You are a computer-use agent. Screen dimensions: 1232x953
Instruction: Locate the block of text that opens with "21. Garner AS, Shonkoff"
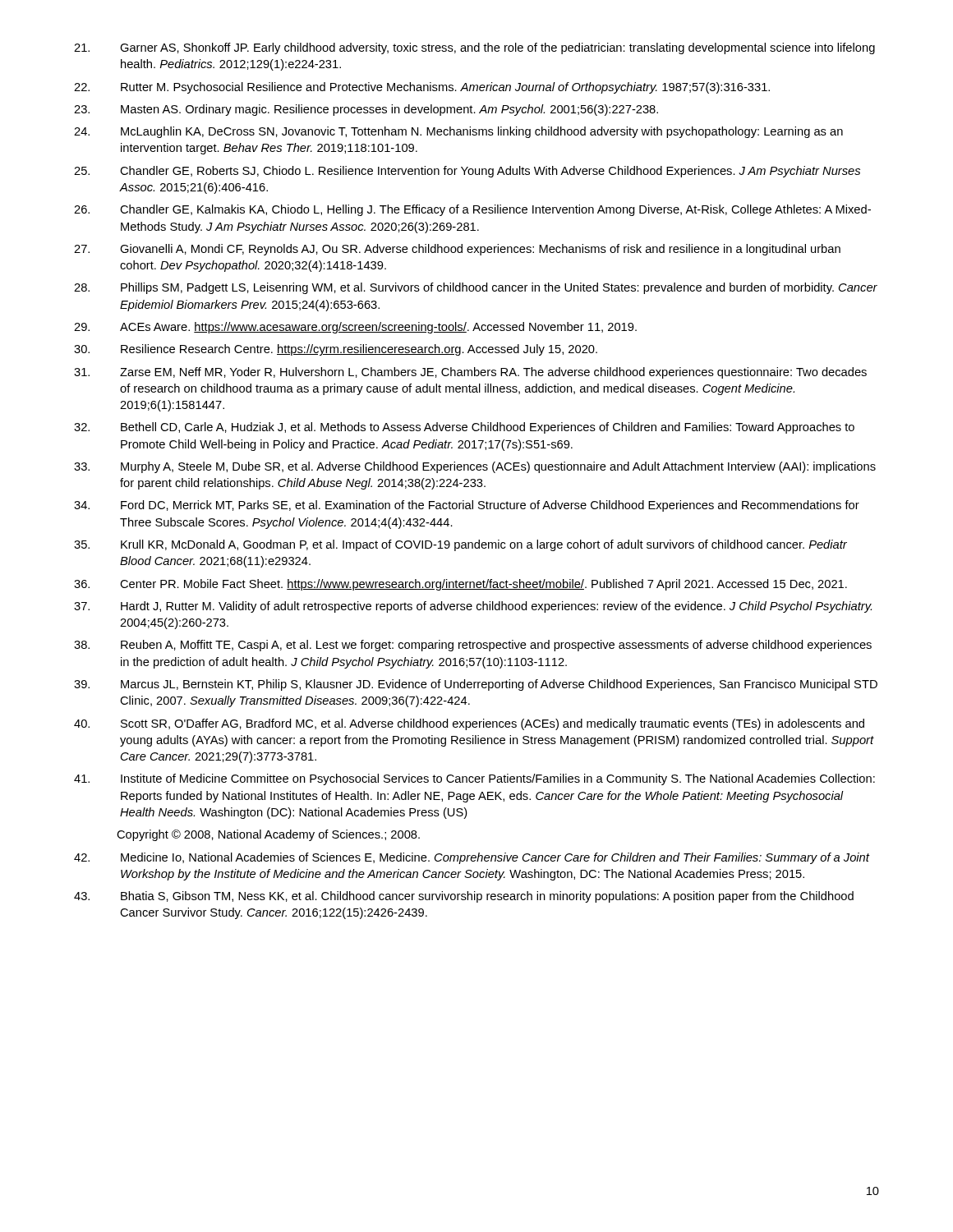476,56
